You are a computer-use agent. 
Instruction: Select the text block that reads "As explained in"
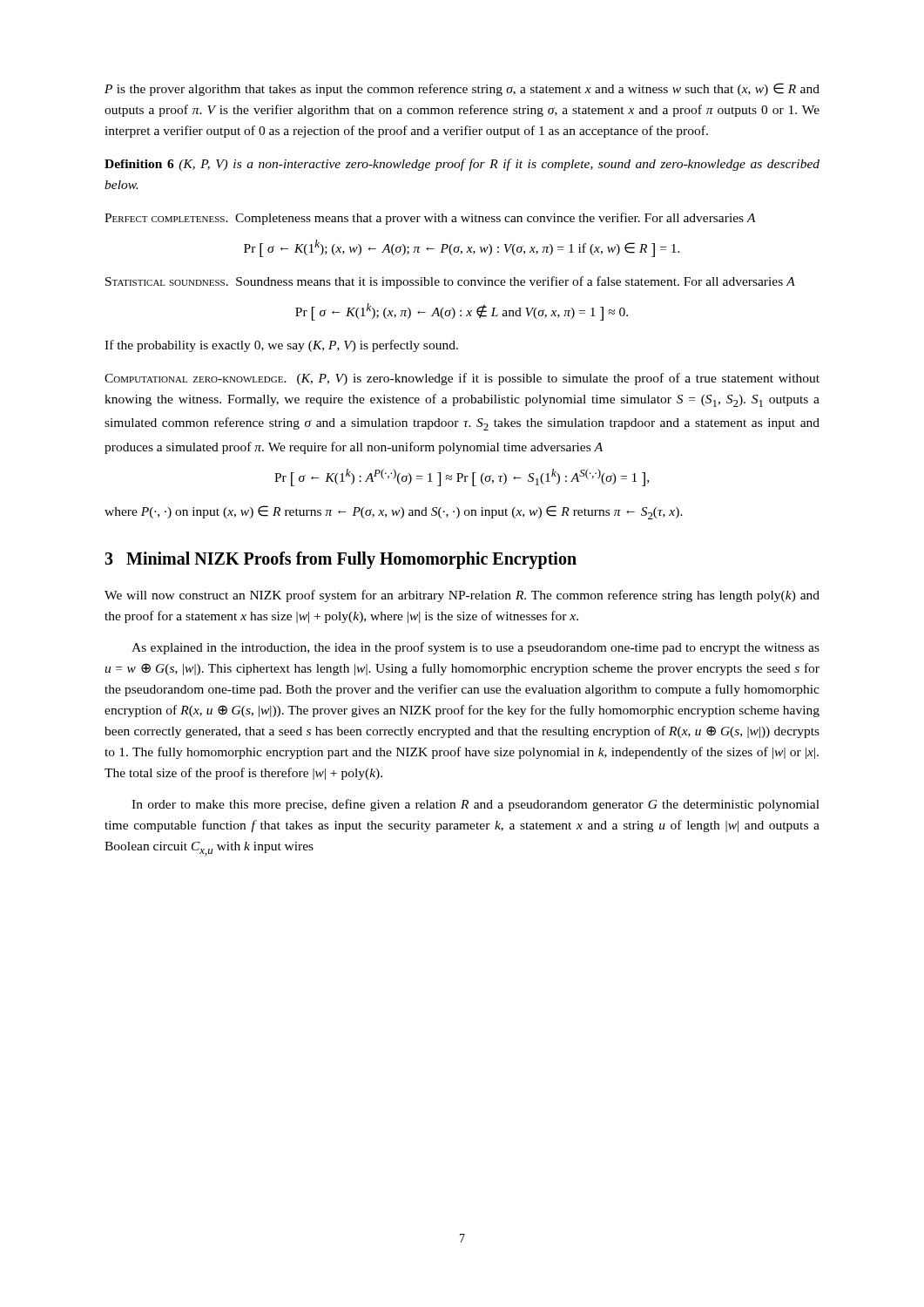[462, 710]
